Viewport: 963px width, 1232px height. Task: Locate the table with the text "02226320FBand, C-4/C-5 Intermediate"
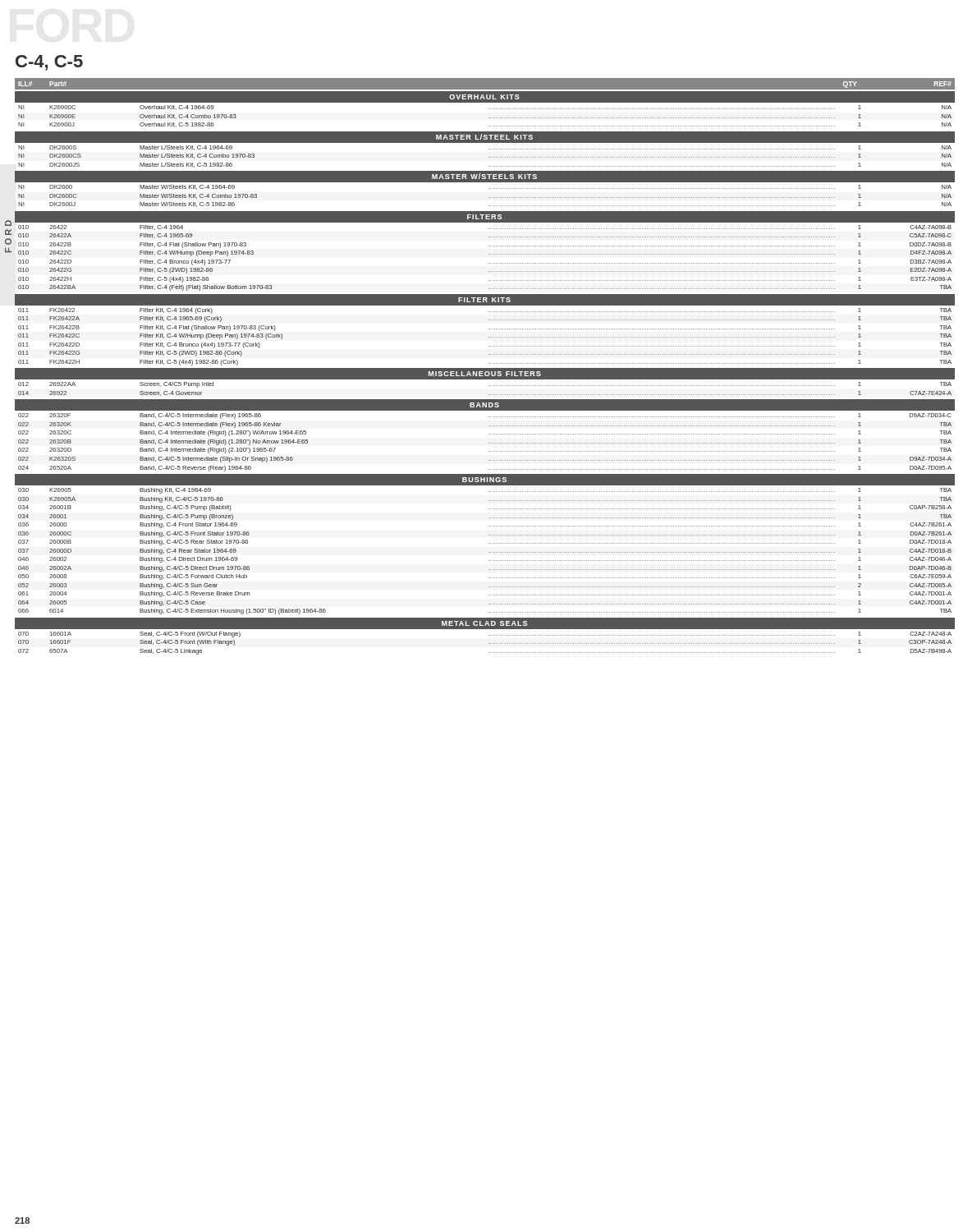485,442
